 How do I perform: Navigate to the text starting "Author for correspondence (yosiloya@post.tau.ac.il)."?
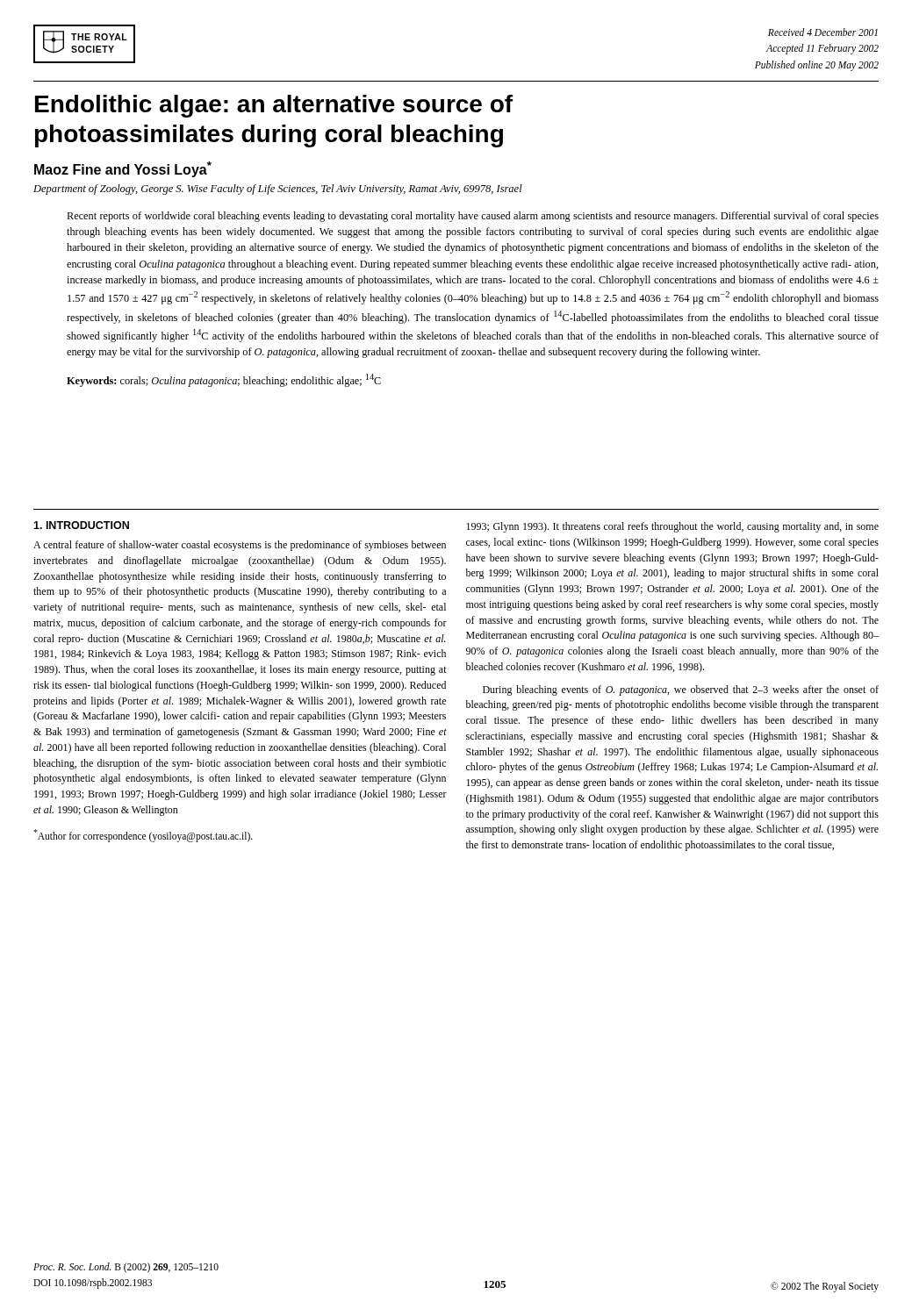143,834
